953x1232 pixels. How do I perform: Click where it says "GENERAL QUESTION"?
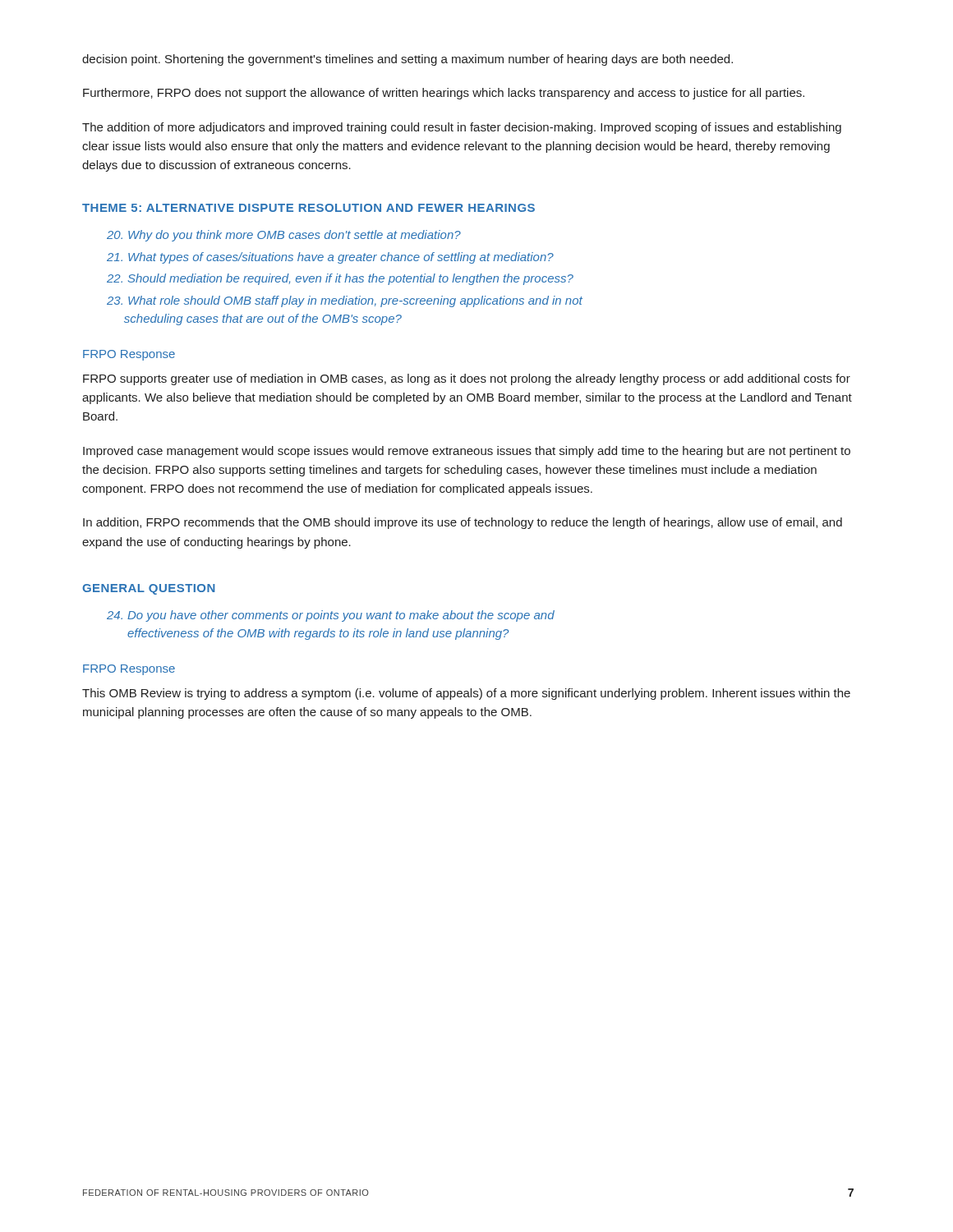click(x=149, y=587)
